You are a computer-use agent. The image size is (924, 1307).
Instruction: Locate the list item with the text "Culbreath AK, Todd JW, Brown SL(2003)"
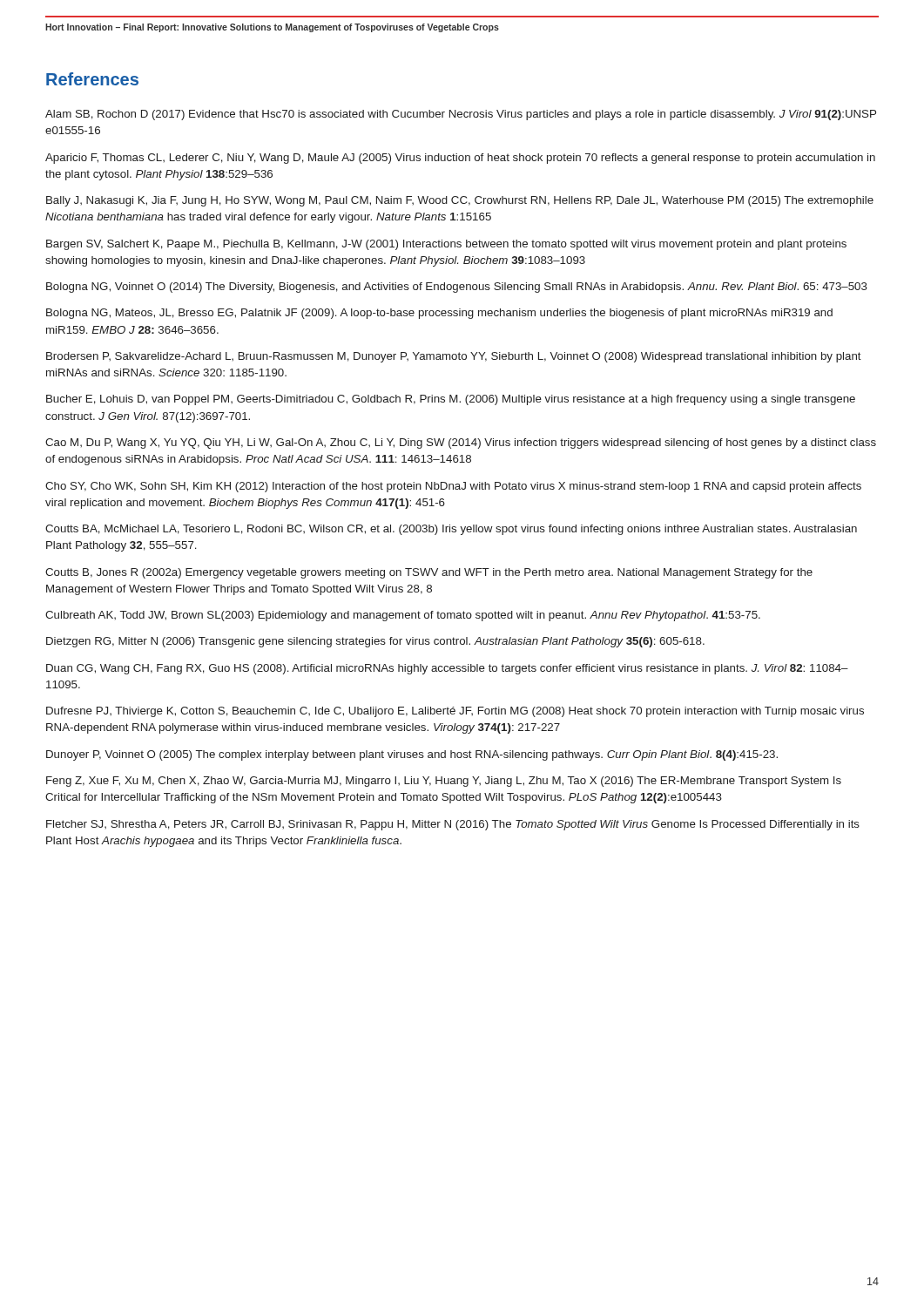(x=403, y=615)
